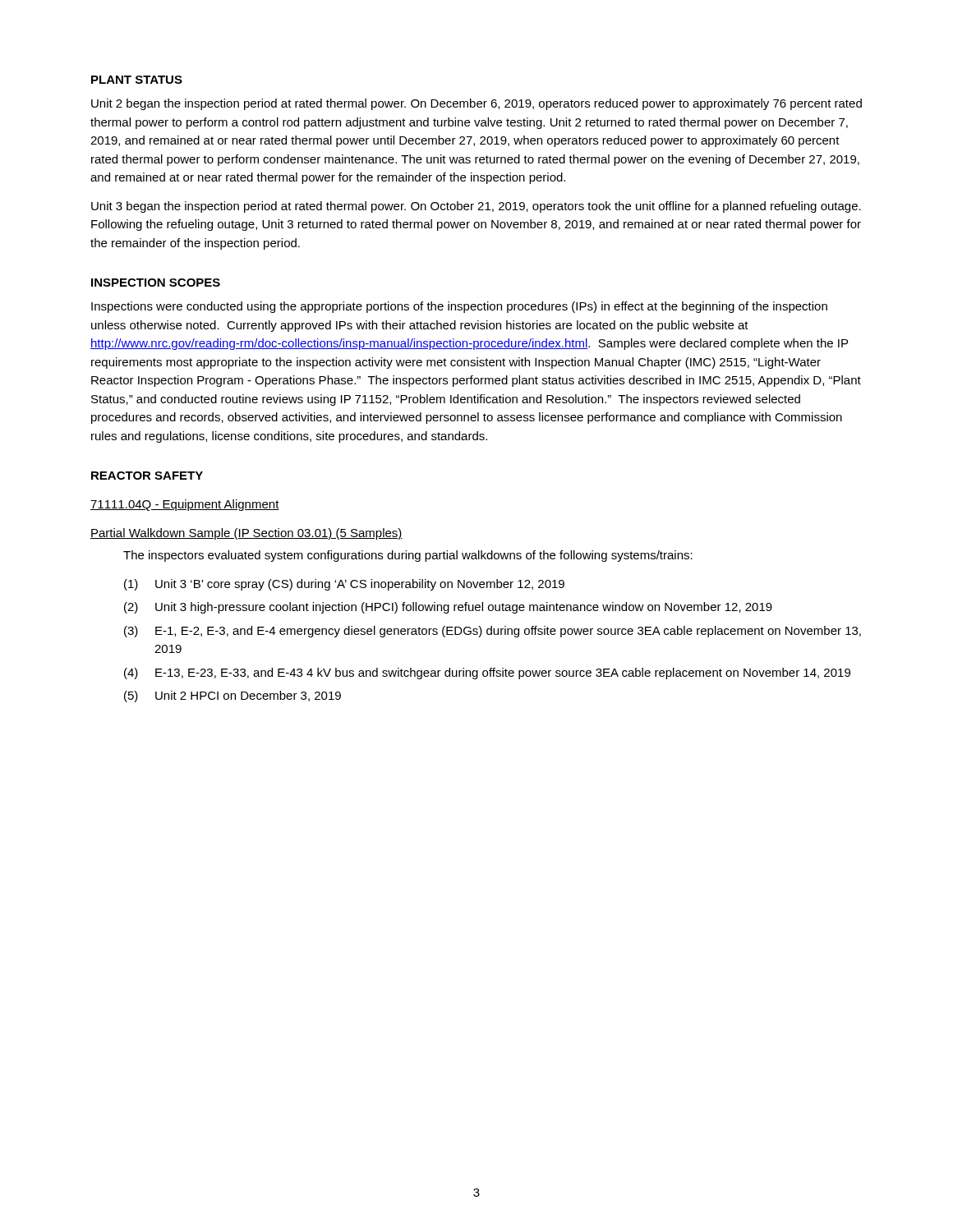Locate the text block that reads "Inspections were conducted using the appropriate portions"
953x1232 pixels.
point(476,371)
